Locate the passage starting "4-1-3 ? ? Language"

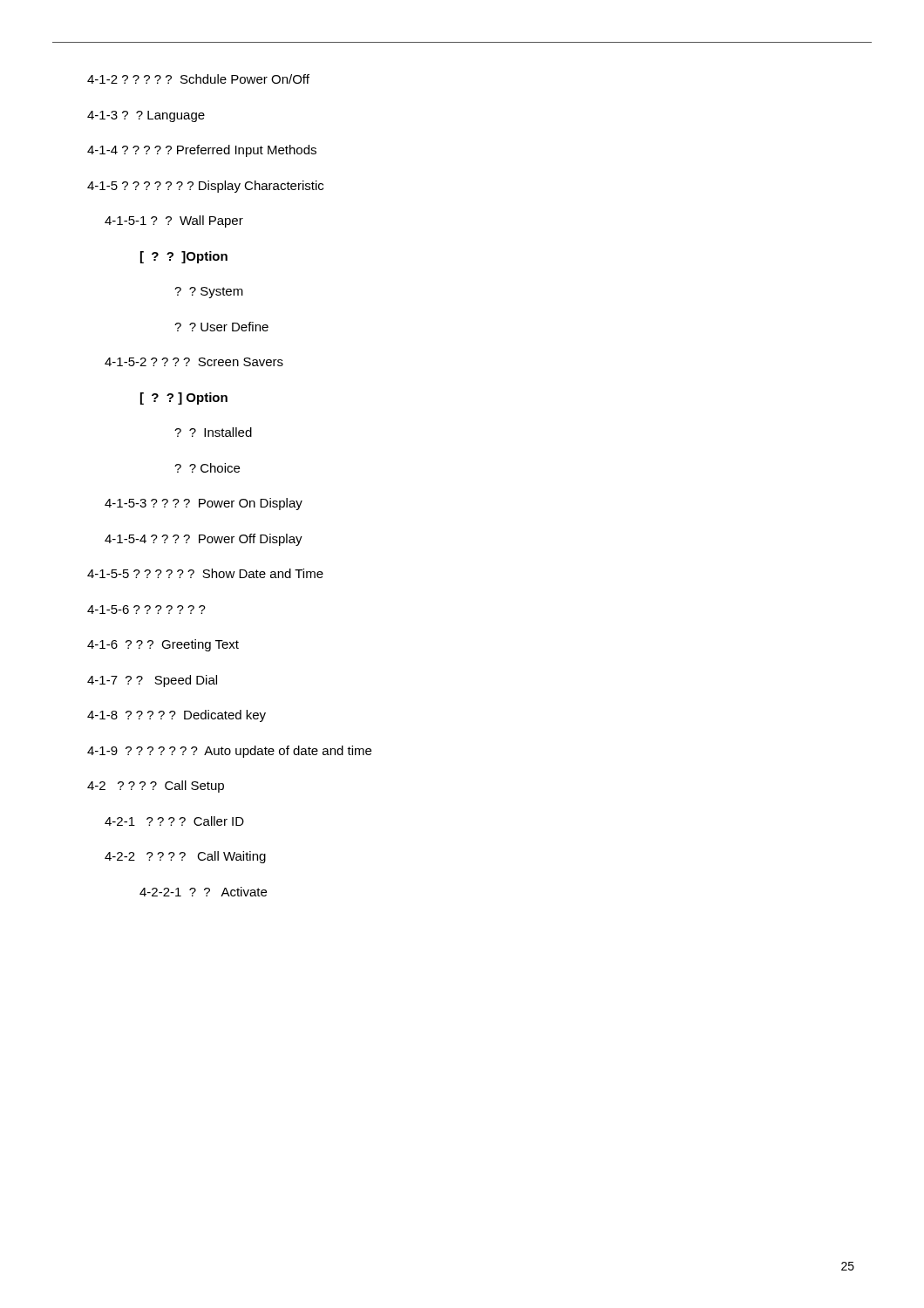coord(146,114)
